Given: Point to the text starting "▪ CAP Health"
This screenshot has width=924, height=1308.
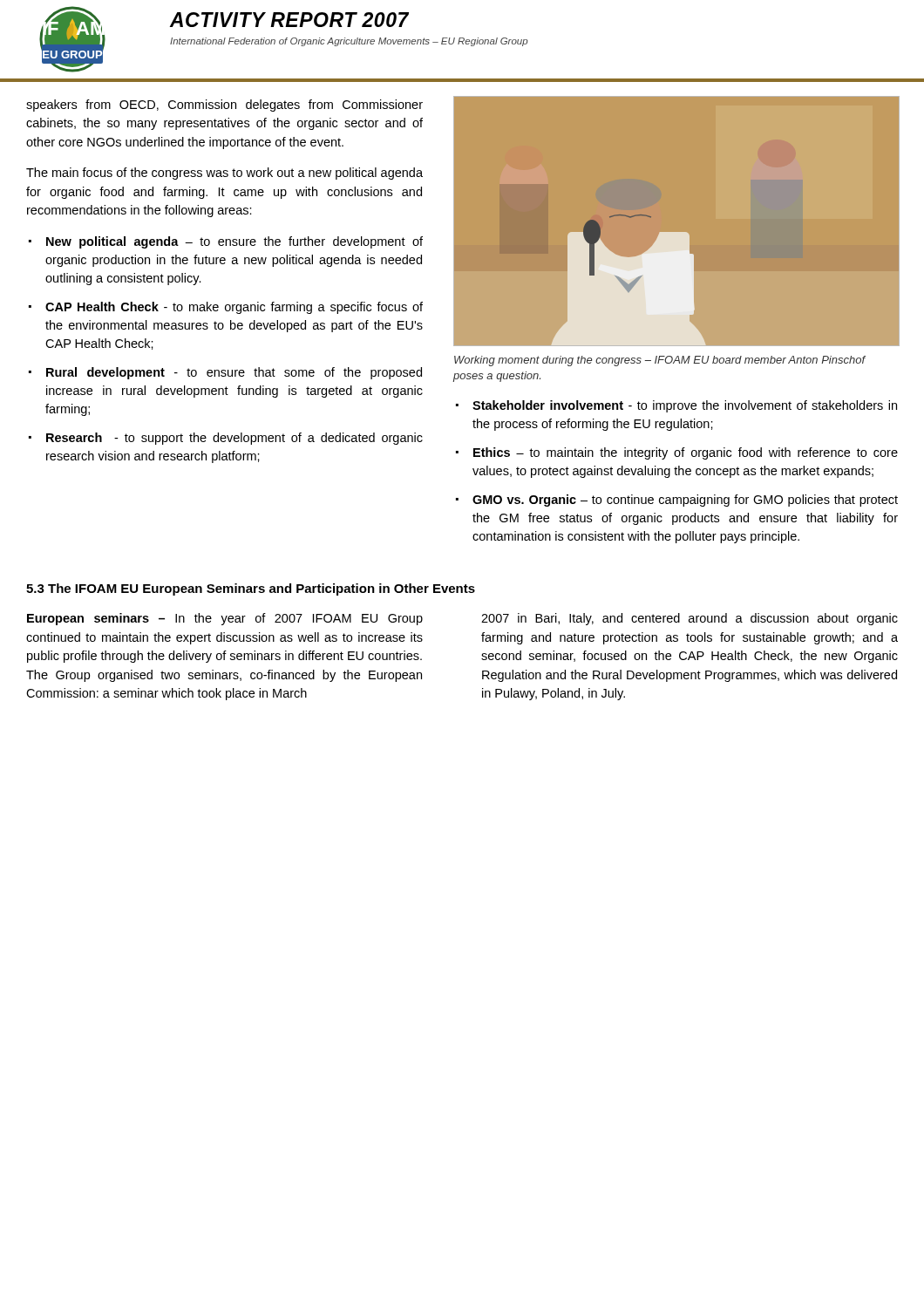Looking at the screenshot, I should (225, 325).
